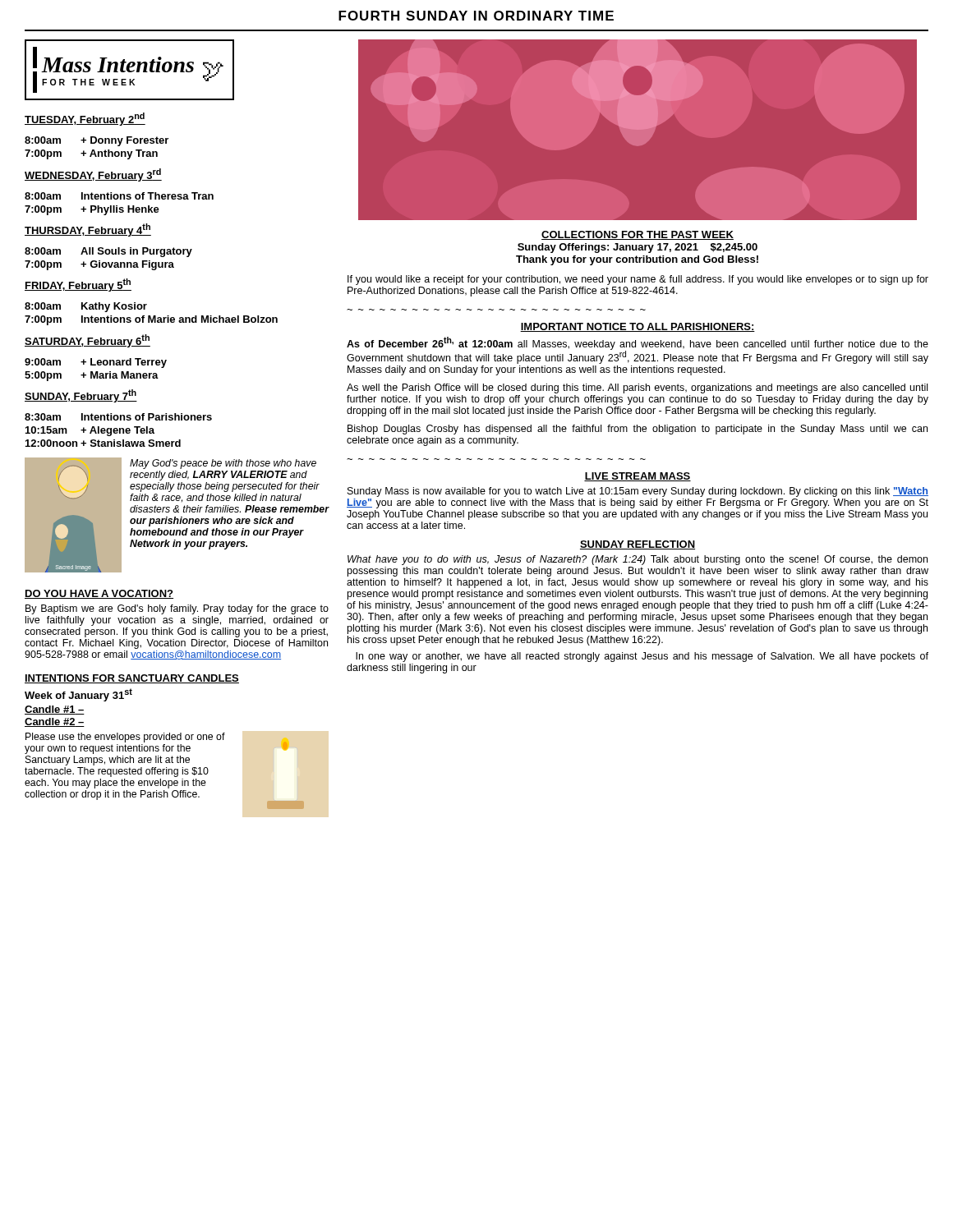Locate the list item containing "8:00amKathy Kosior"
The height and width of the screenshot is (1232, 953).
point(177,306)
